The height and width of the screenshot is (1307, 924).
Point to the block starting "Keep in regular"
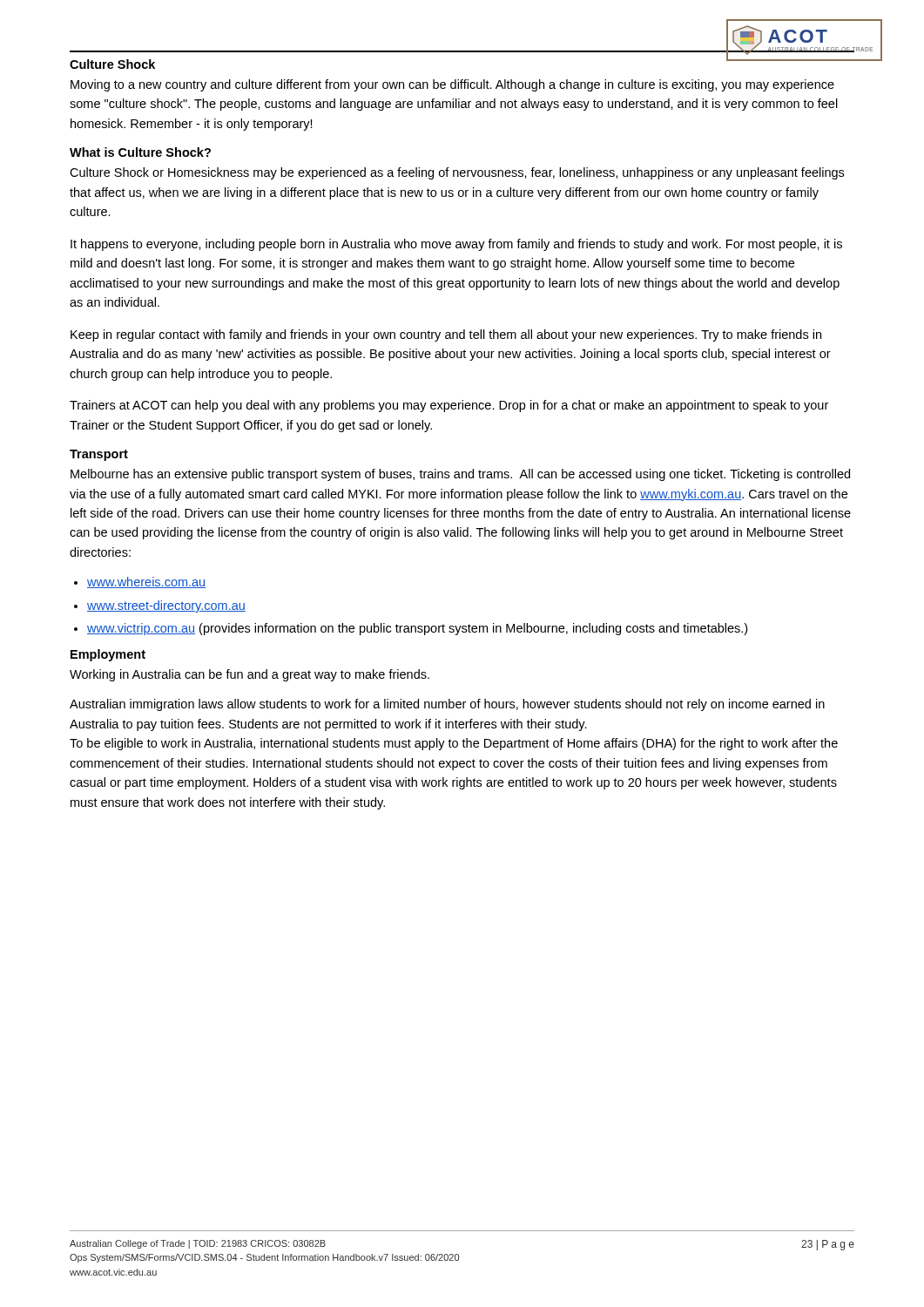point(450,354)
